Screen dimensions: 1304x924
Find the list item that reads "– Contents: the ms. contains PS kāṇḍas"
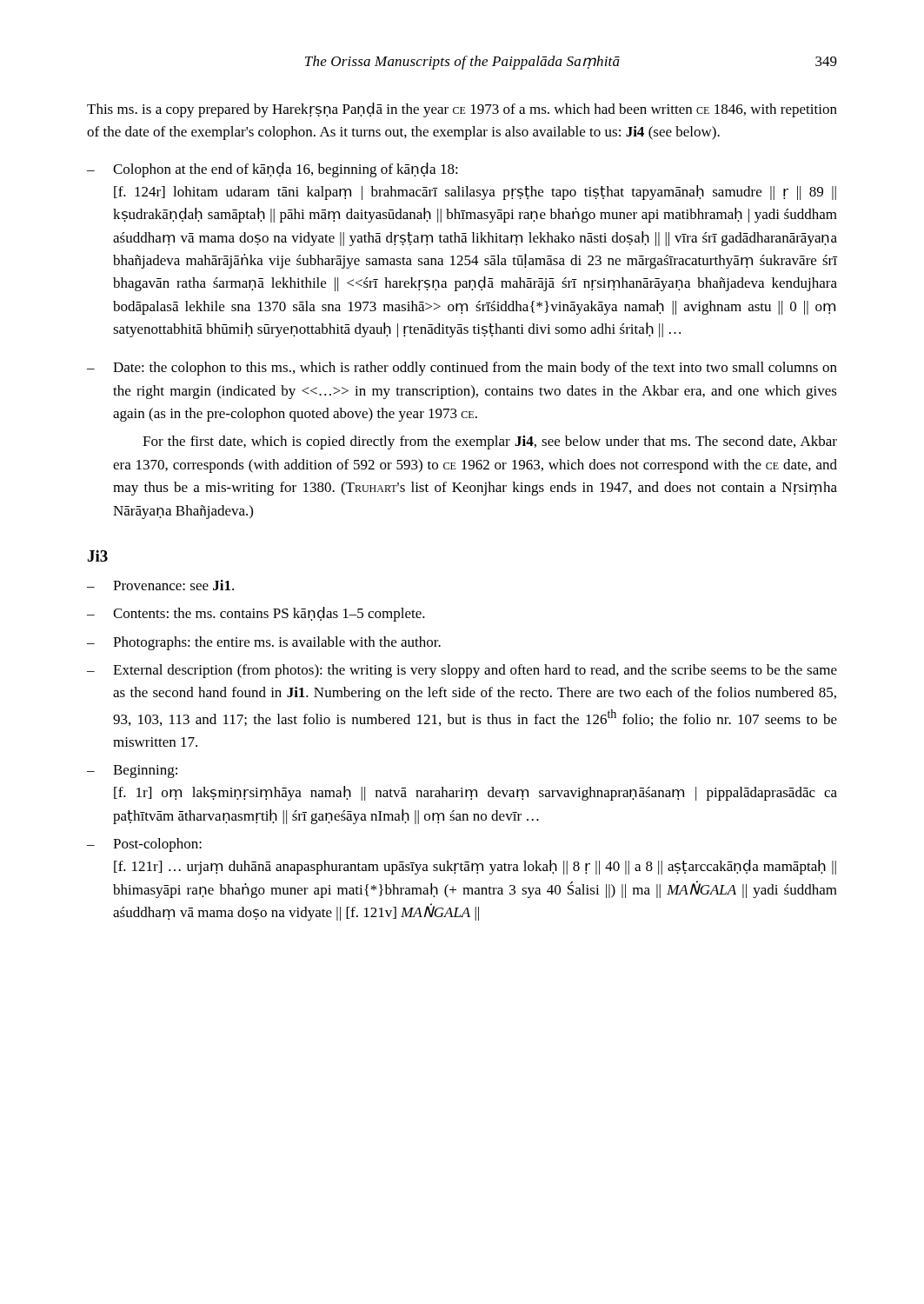point(256,614)
